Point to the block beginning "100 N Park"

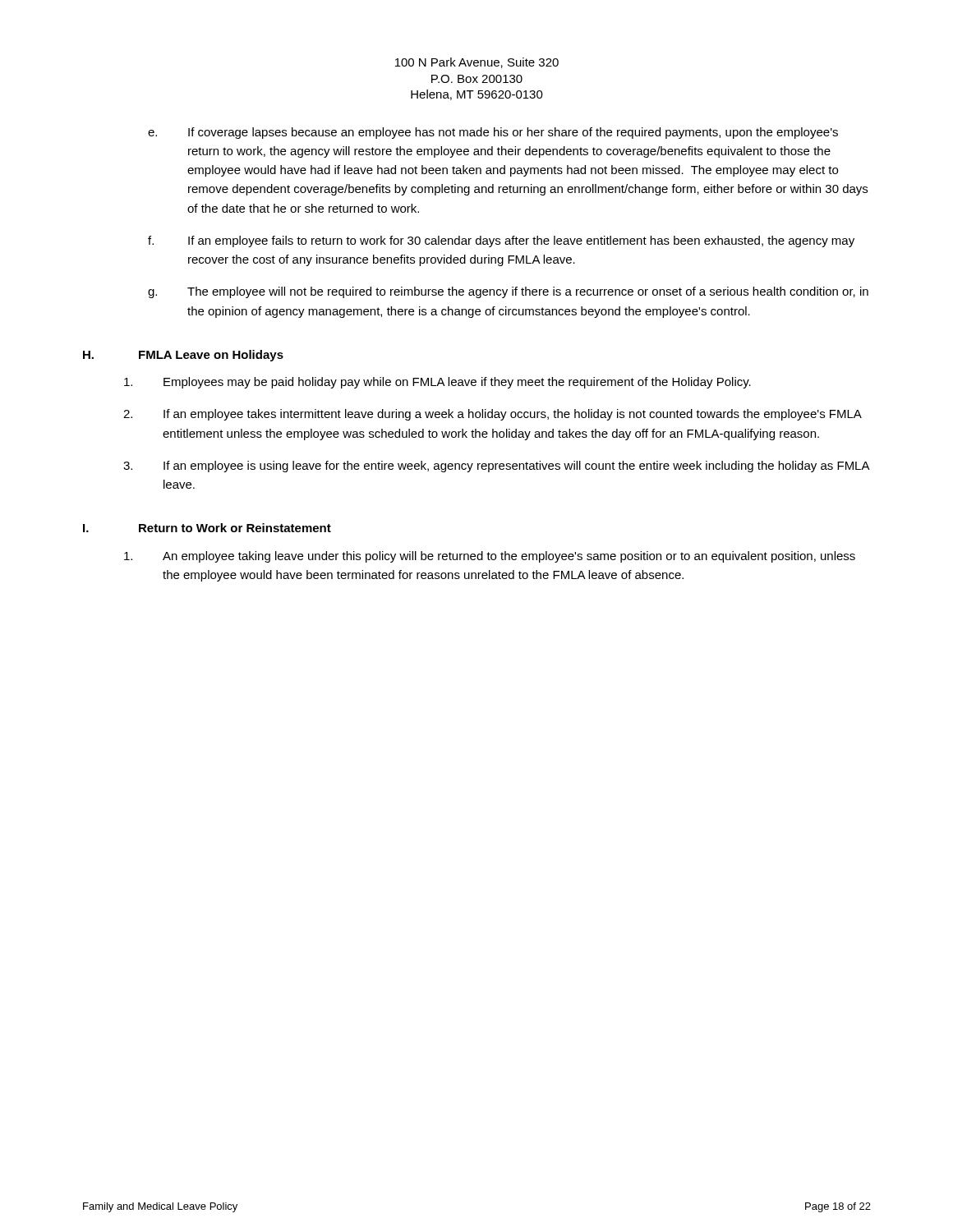pyautogui.click(x=476, y=62)
